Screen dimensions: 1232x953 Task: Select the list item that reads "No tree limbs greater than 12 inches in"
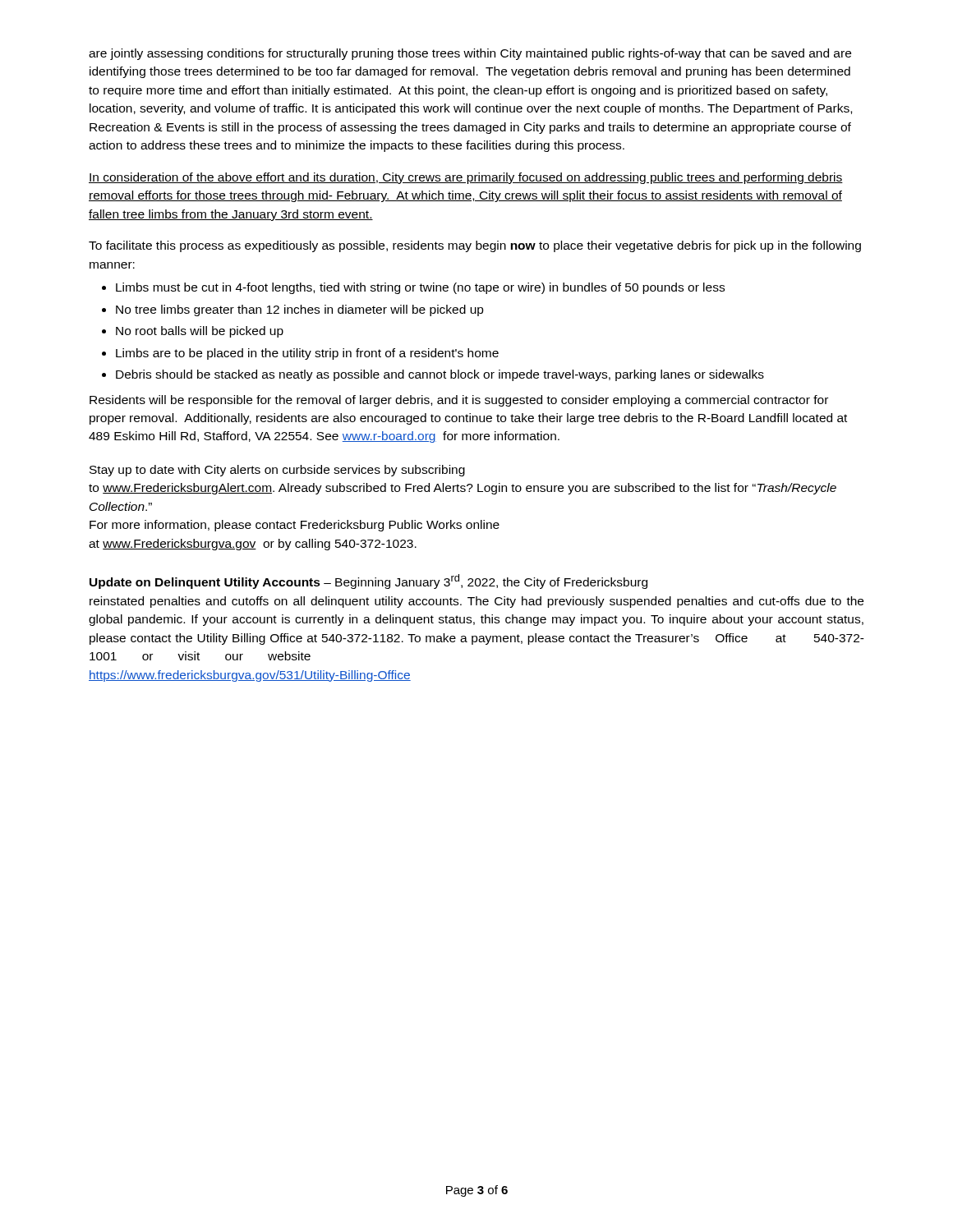[x=299, y=309]
